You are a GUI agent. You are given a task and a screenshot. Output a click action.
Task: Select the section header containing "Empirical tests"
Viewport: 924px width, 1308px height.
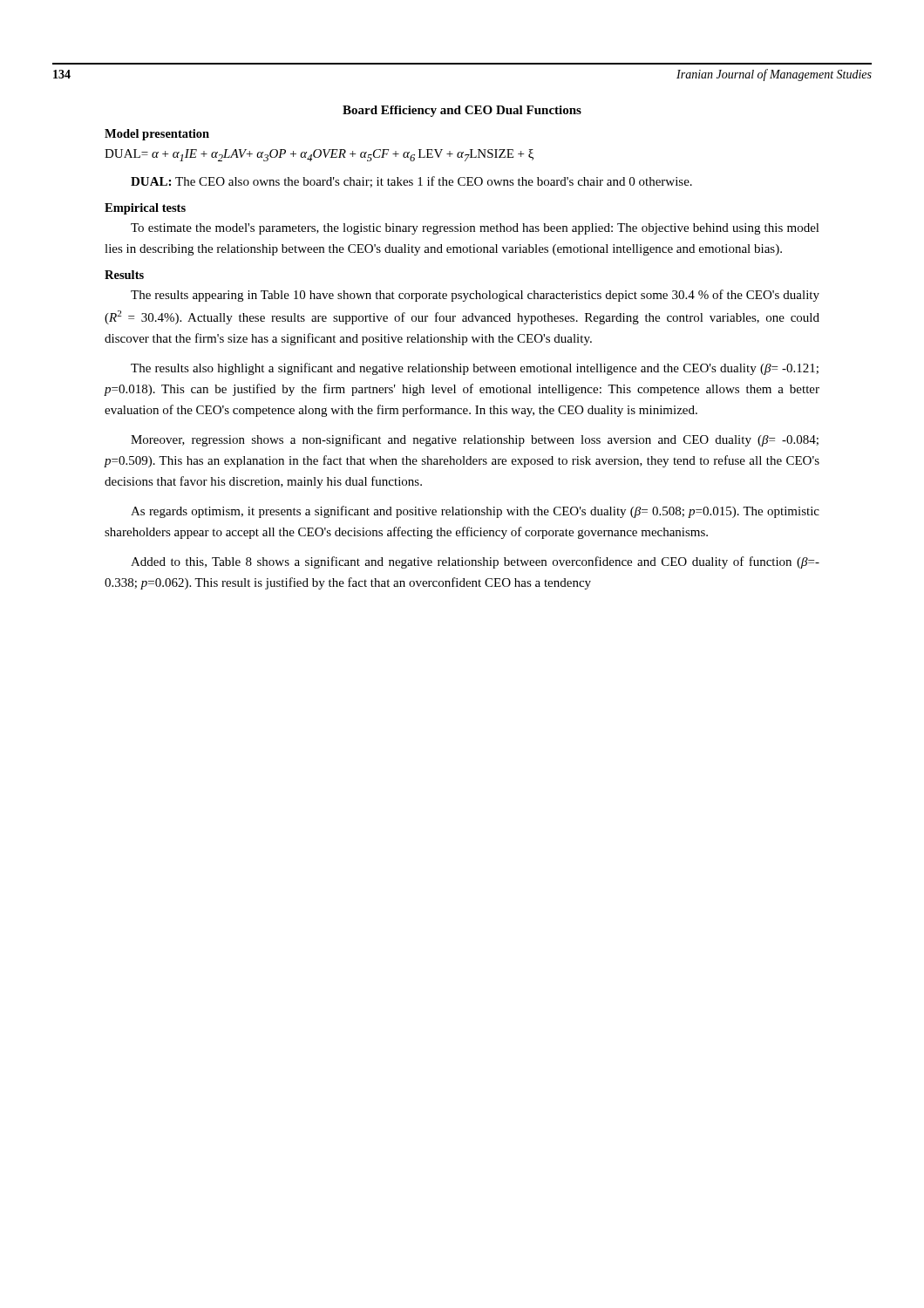click(x=145, y=208)
